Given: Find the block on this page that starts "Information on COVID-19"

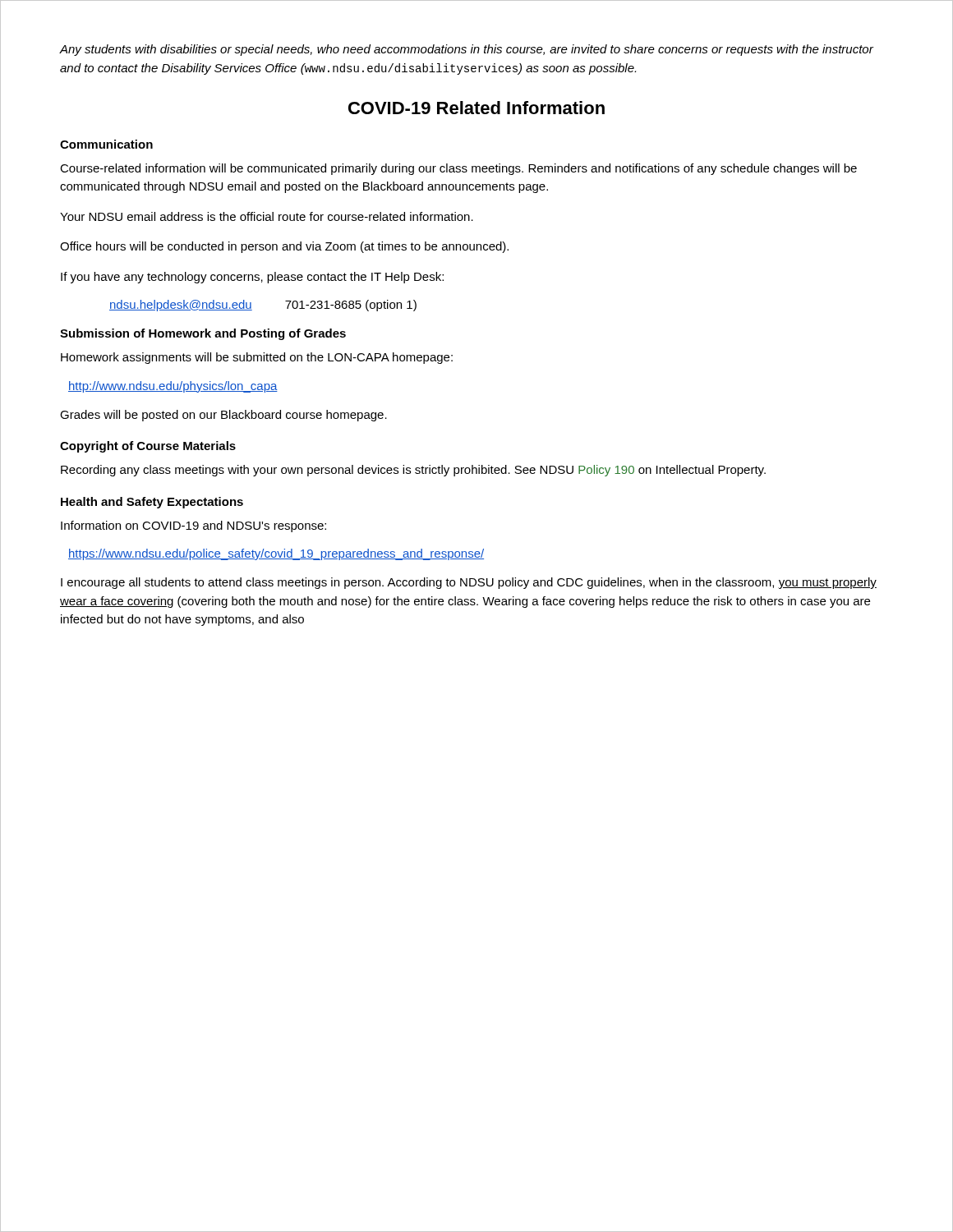Looking at the screenshot, I should pos(193,526).
